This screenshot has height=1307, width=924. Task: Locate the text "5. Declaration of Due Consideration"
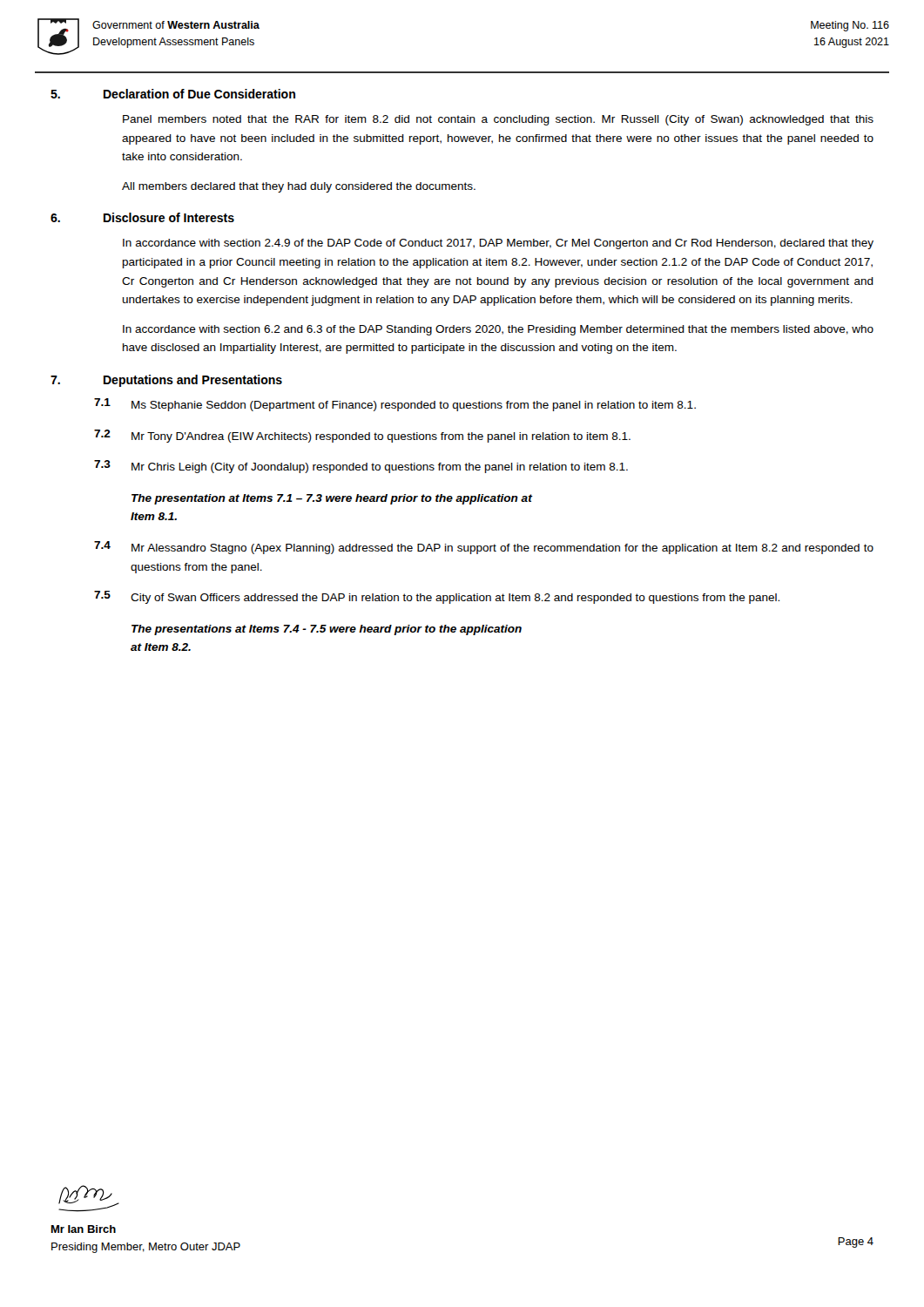tap(173, 94)
